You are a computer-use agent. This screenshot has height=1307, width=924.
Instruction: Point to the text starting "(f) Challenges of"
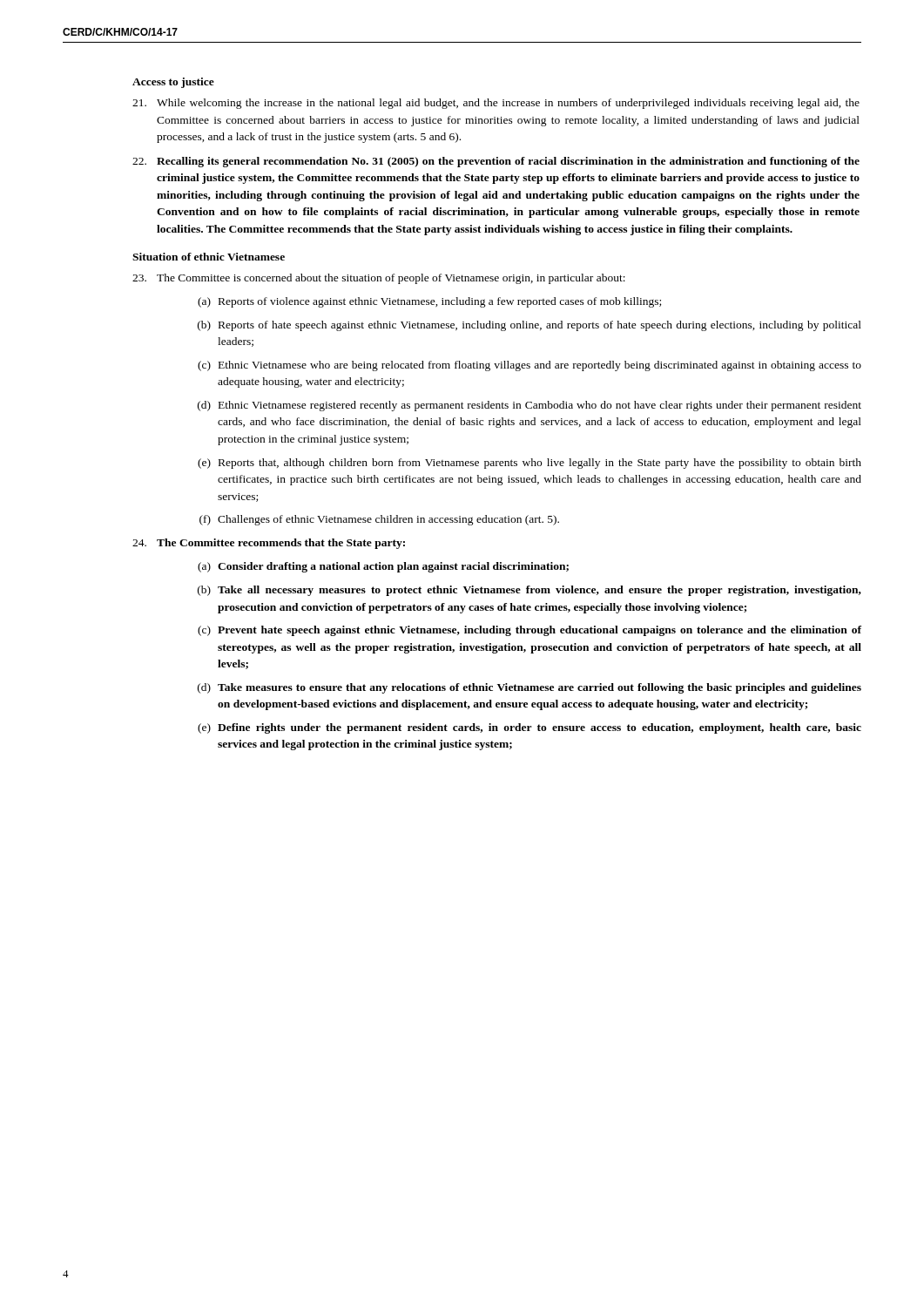tap(497, 519)
